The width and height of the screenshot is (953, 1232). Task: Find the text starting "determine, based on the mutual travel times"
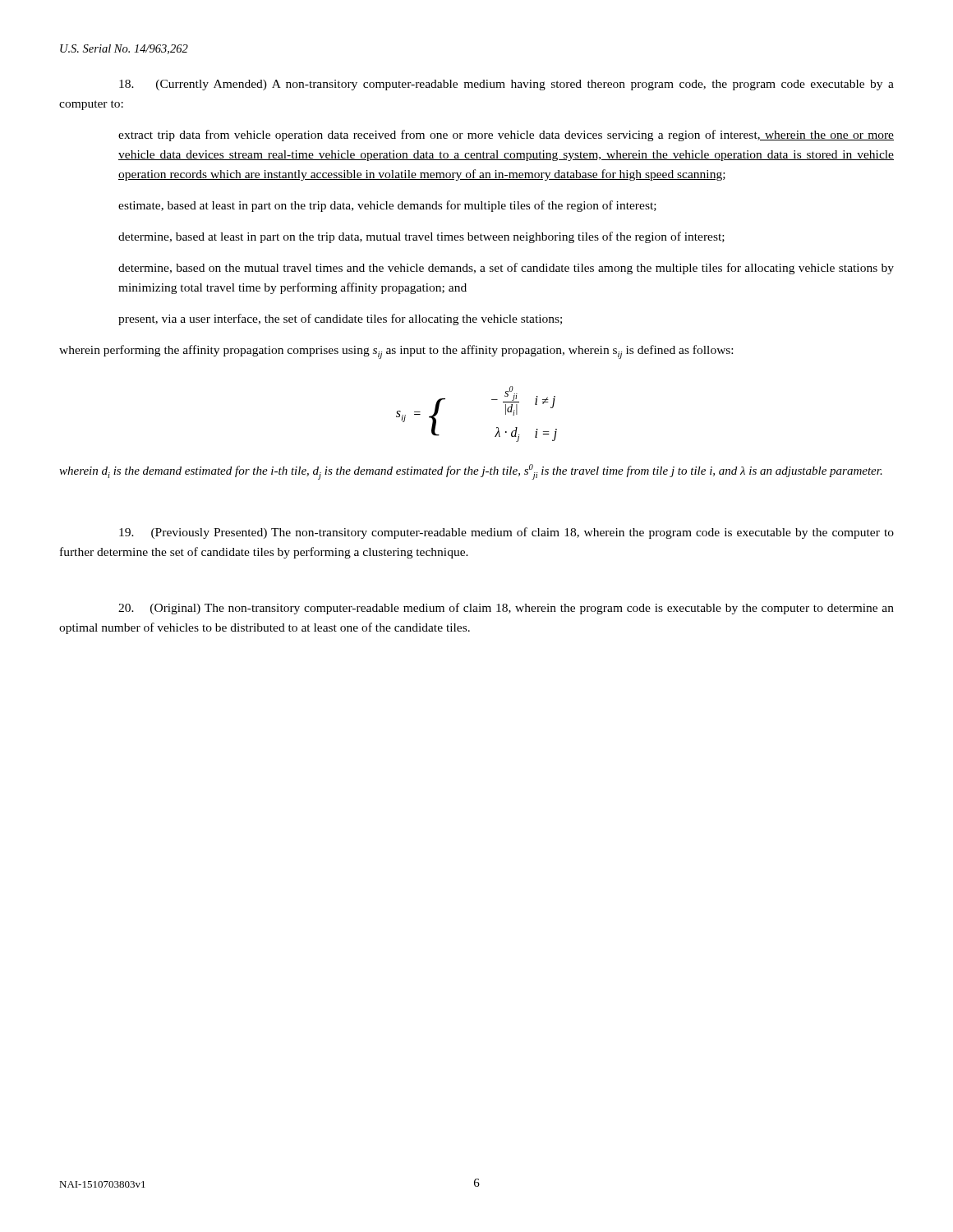(506, 277)
